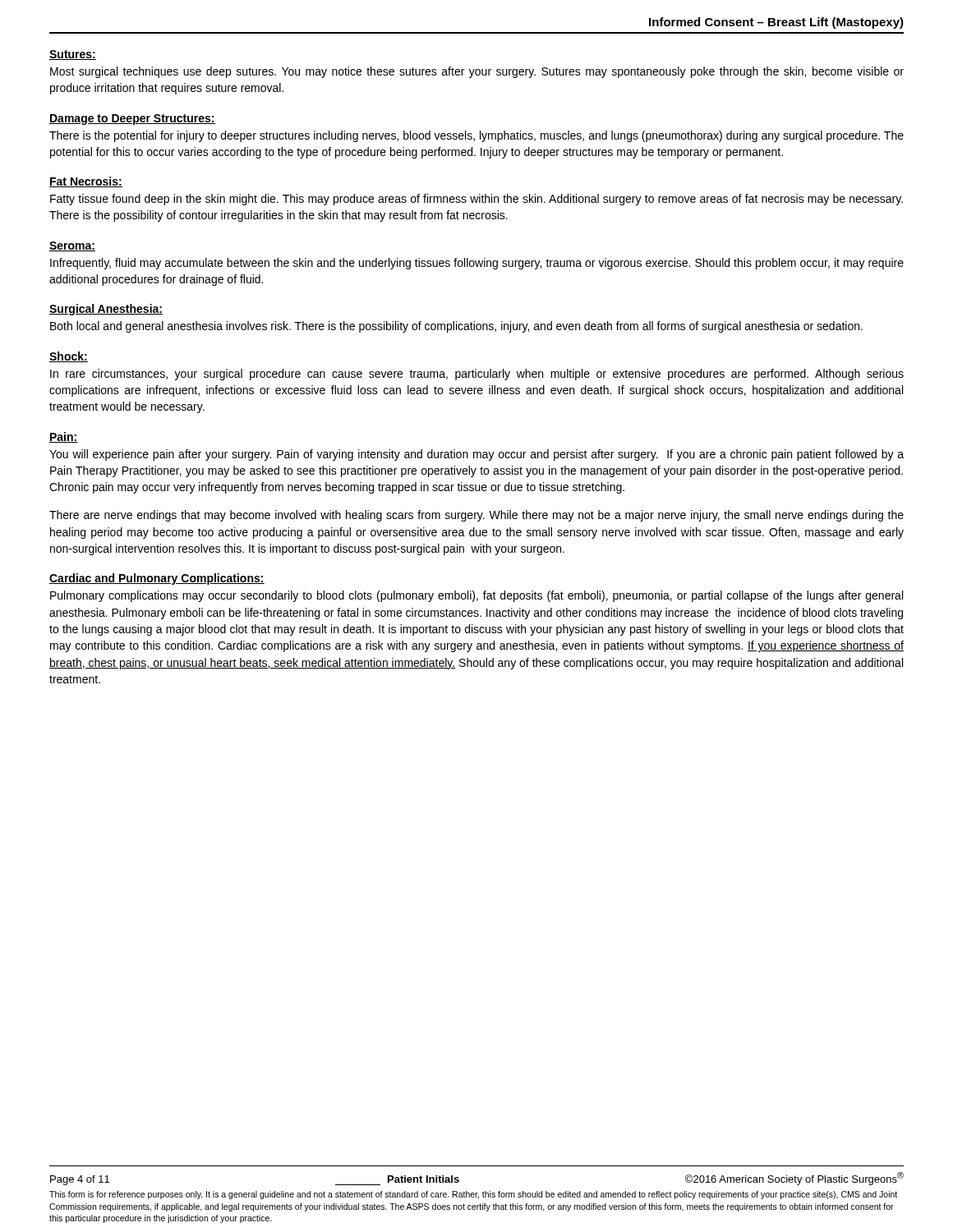Screen dimensions: 1232x953
Task: Select the text starting "Fatty tissue found deep in the"
Action: (x=476, y=207)
